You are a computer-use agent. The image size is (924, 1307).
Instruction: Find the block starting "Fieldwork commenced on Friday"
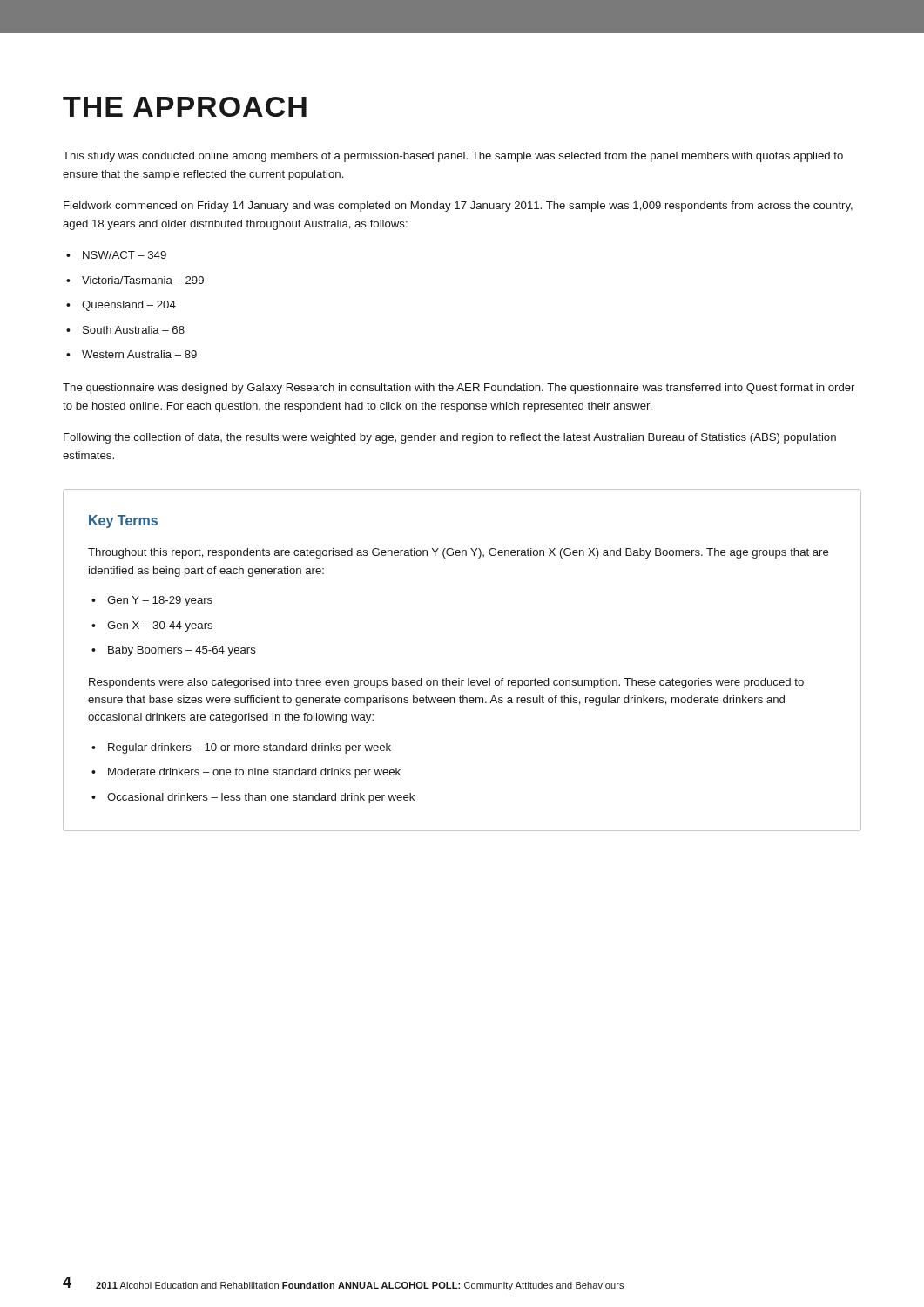[458, 214]
